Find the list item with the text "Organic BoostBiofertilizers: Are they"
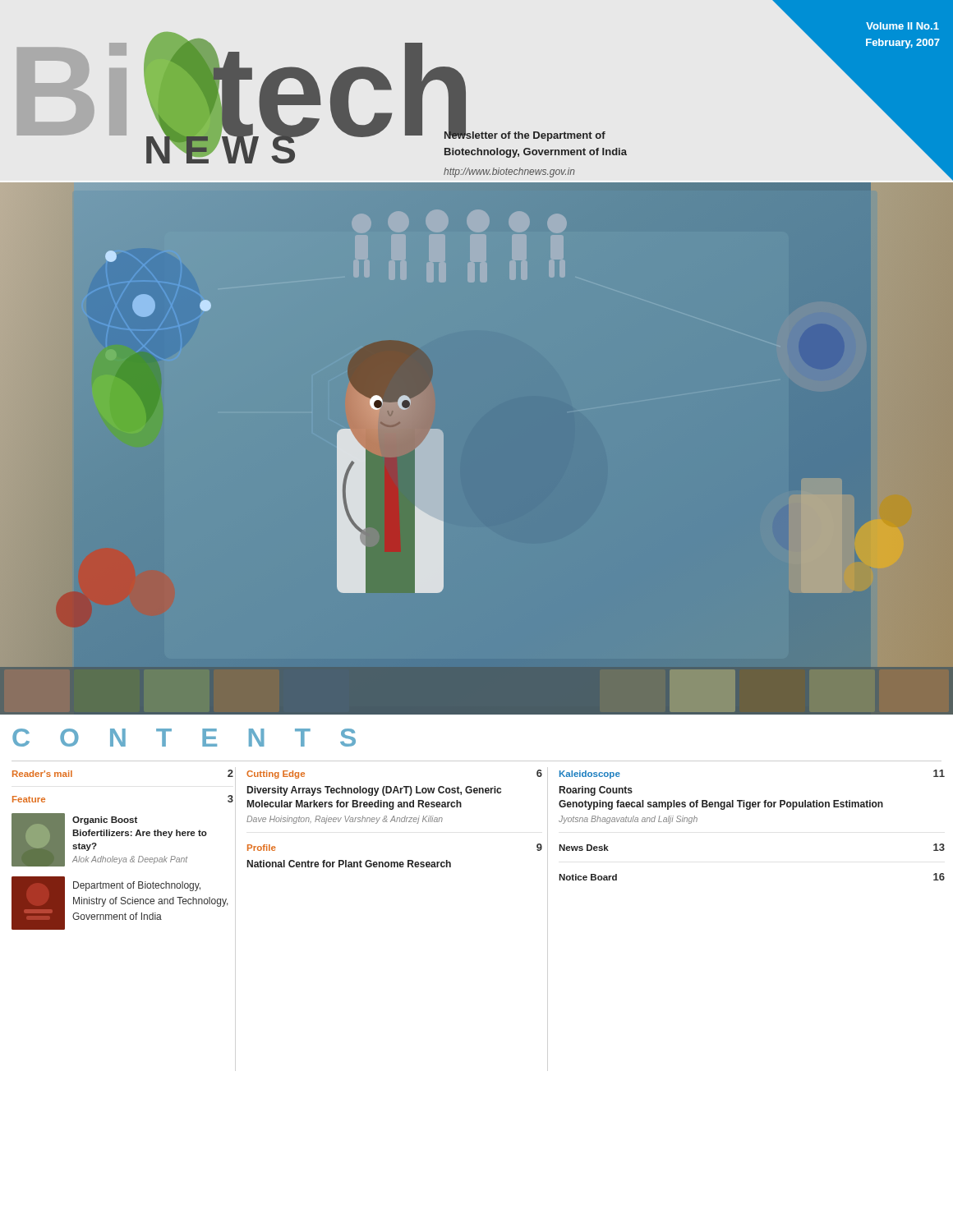953x1232 pixels. click(x=140, y=833)
